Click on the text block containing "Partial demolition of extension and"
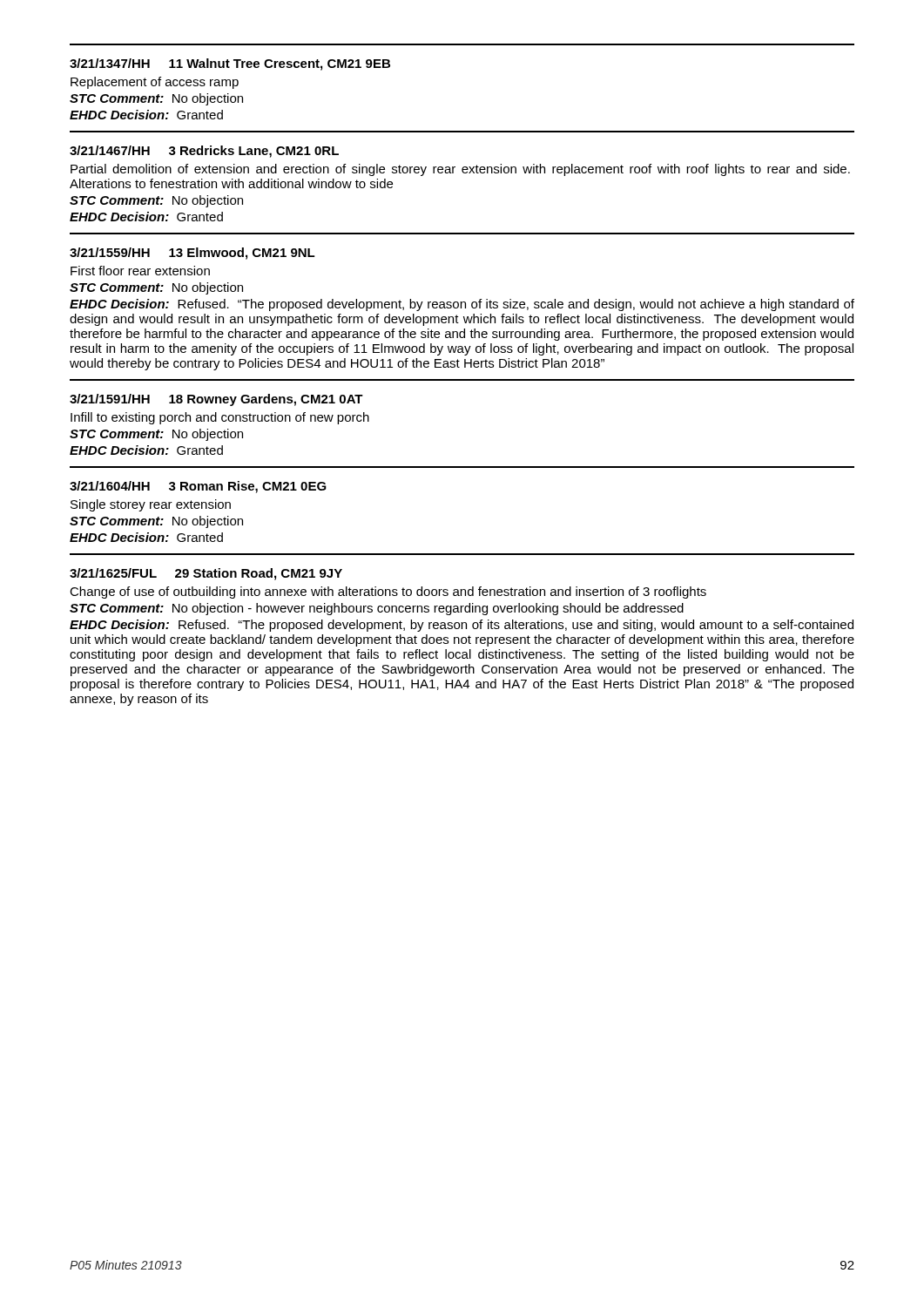 (x=460, y=170)
